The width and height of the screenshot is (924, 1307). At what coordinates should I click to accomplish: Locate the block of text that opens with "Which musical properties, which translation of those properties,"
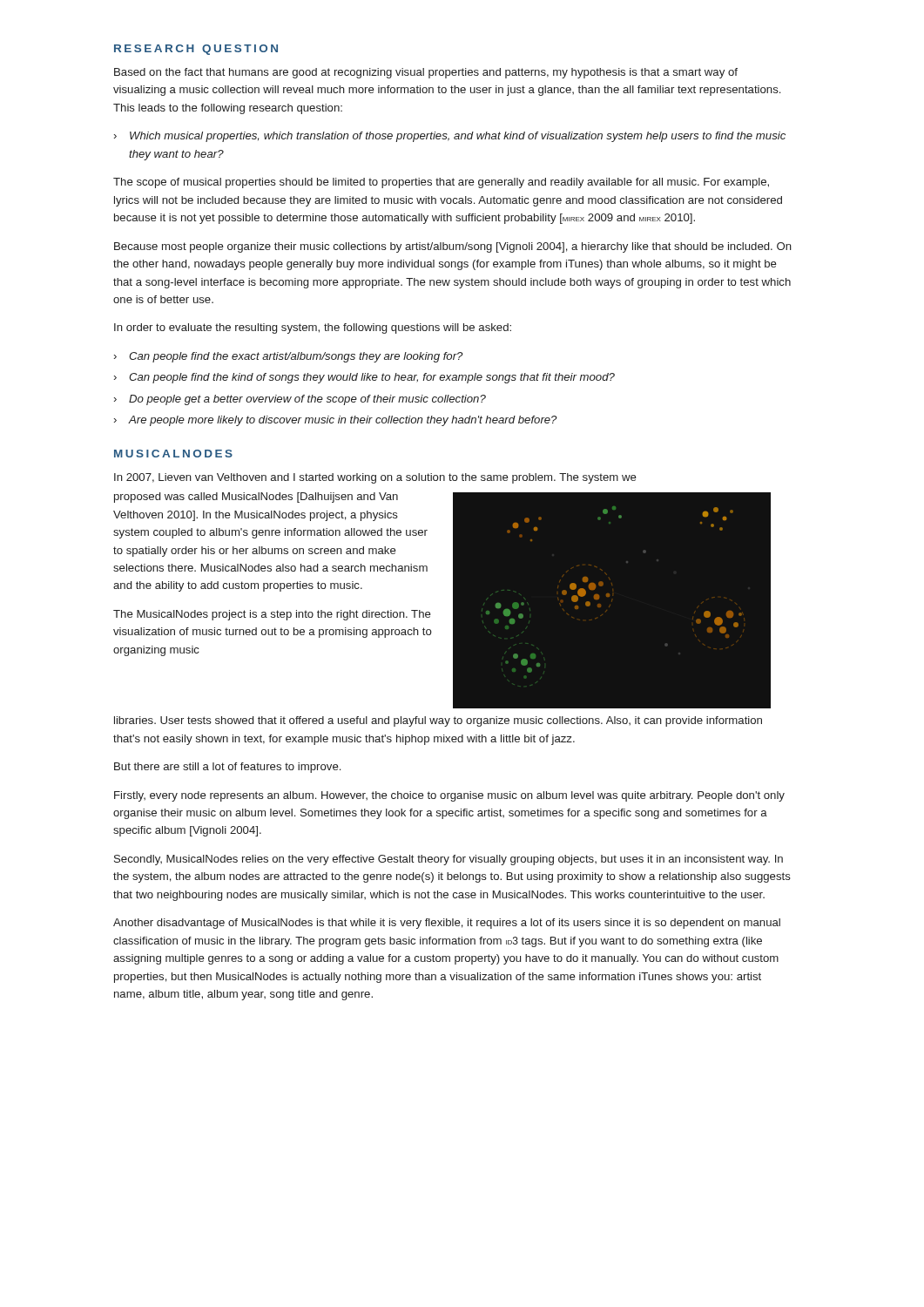click(457, 145)
